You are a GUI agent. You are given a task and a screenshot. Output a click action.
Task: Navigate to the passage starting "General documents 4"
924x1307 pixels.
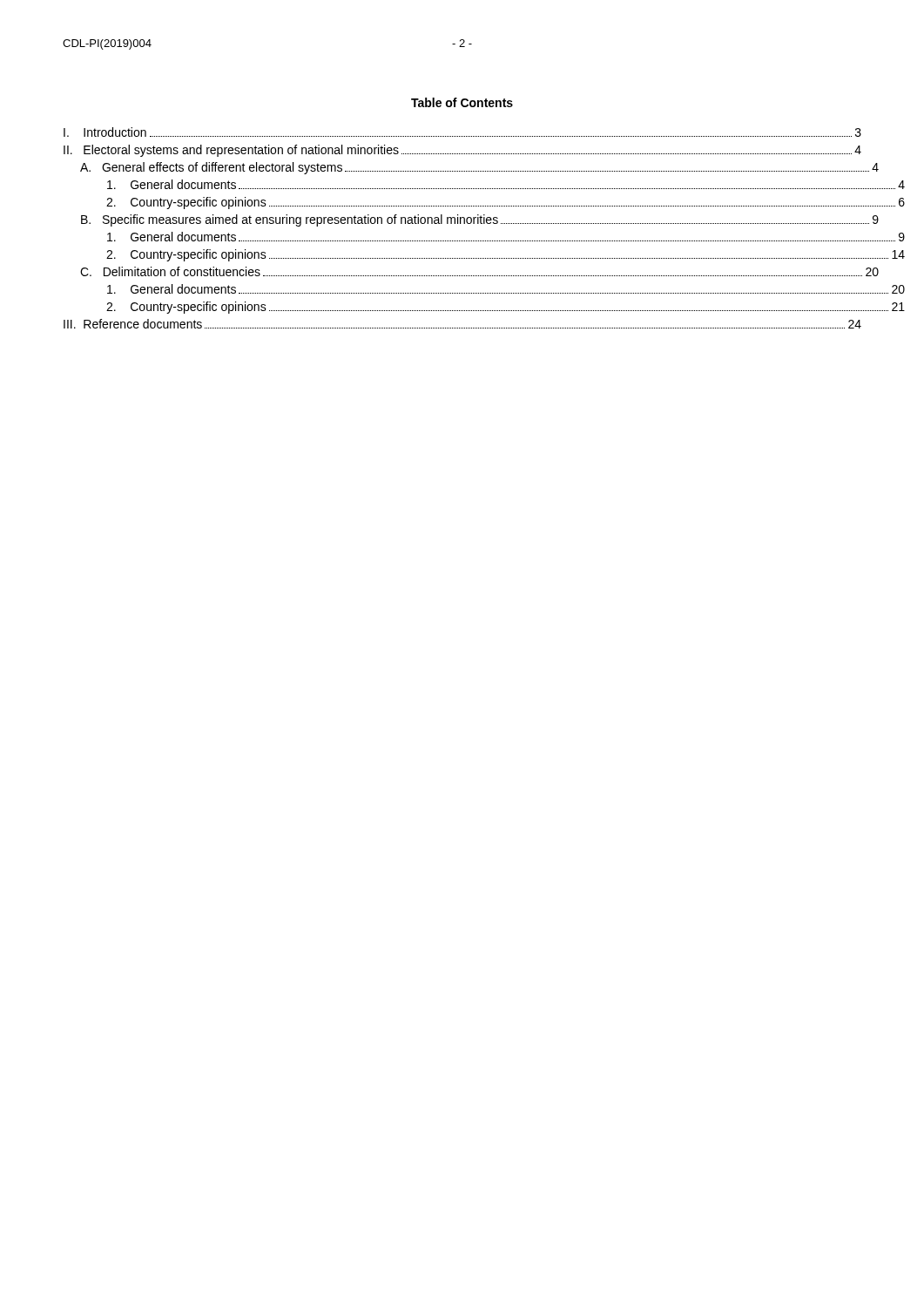click(x=506, y=185)
